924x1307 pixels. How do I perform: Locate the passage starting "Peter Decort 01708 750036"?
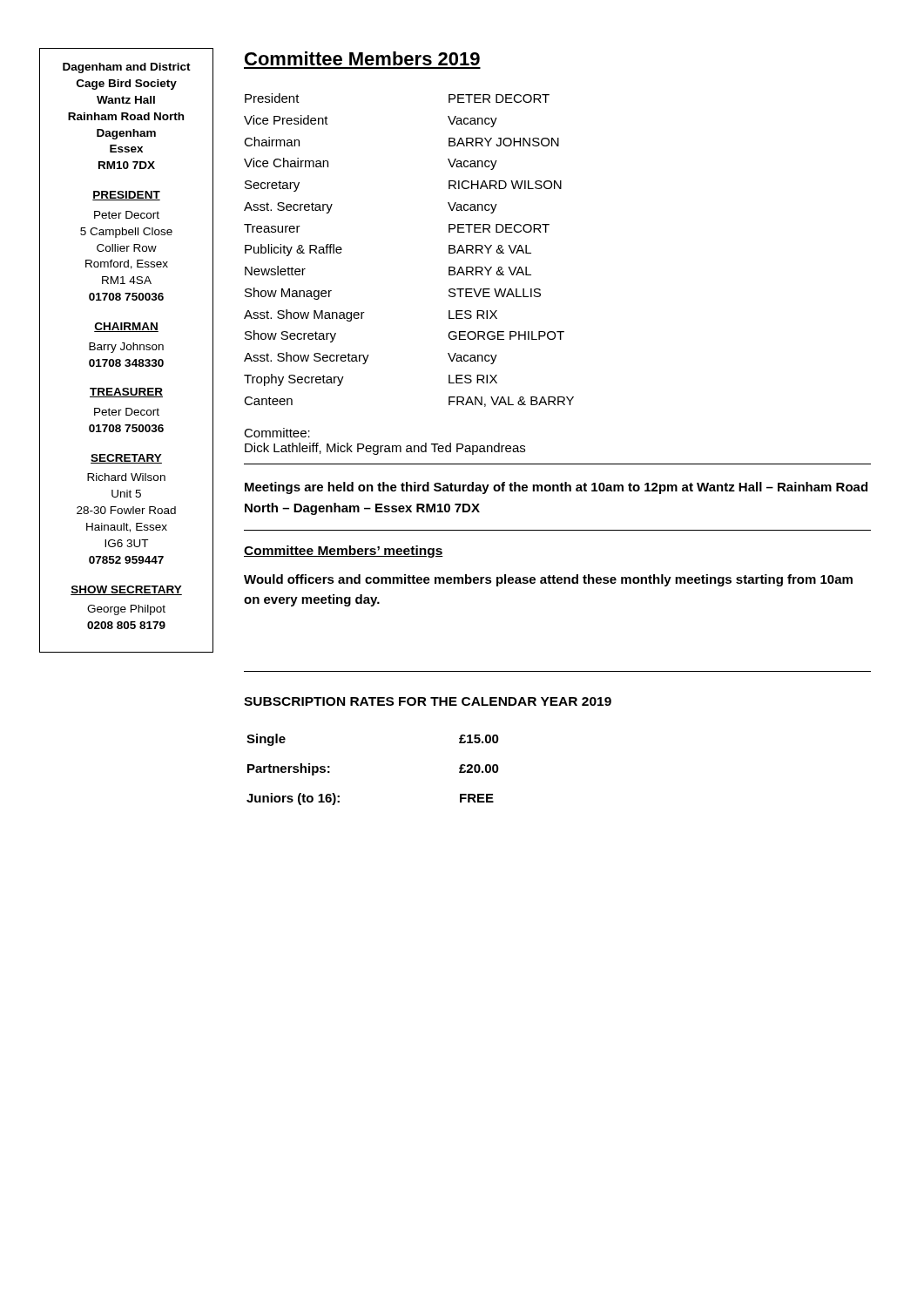(126, 420)
